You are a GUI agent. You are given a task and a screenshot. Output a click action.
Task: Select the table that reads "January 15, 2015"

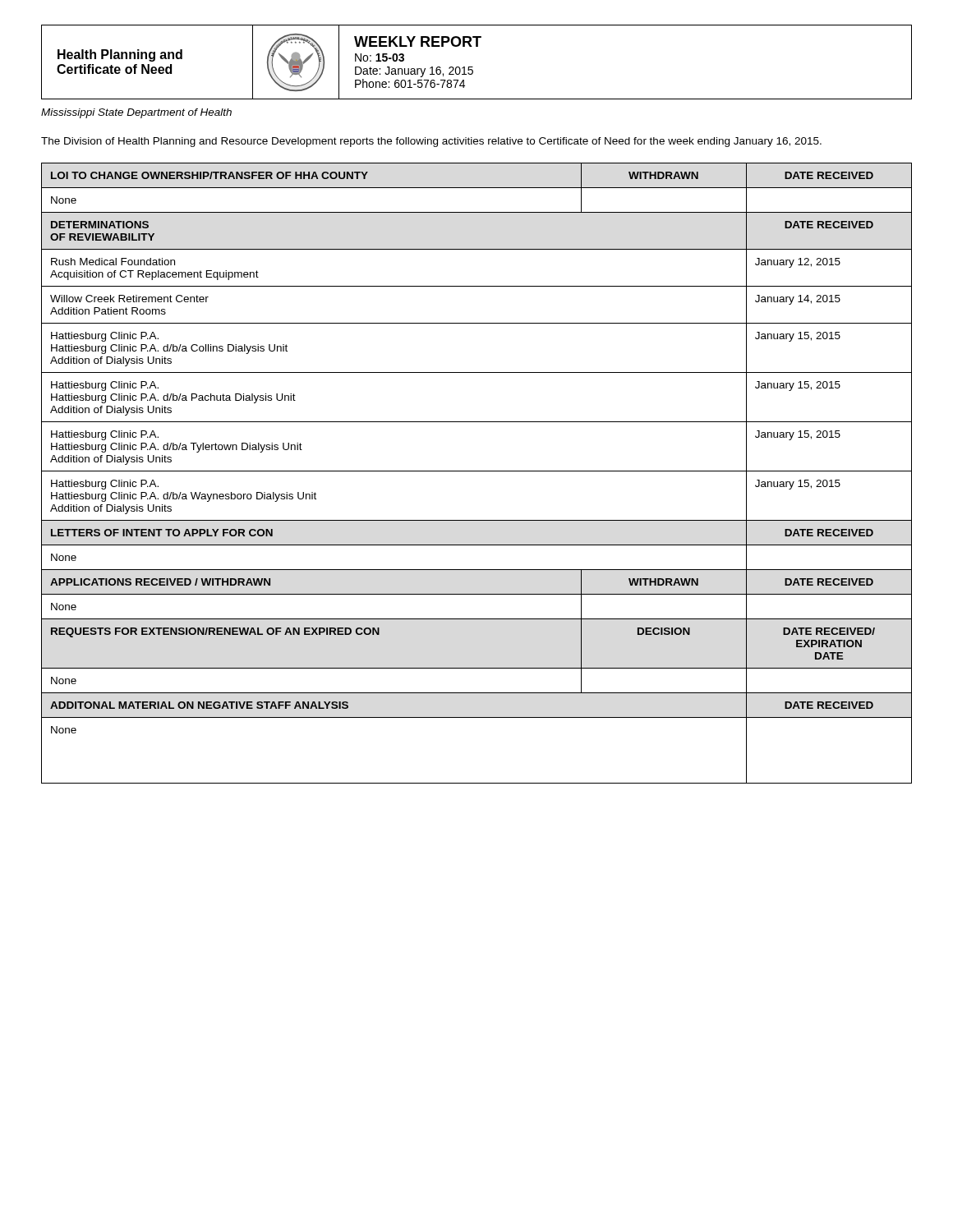coord(476,473)
